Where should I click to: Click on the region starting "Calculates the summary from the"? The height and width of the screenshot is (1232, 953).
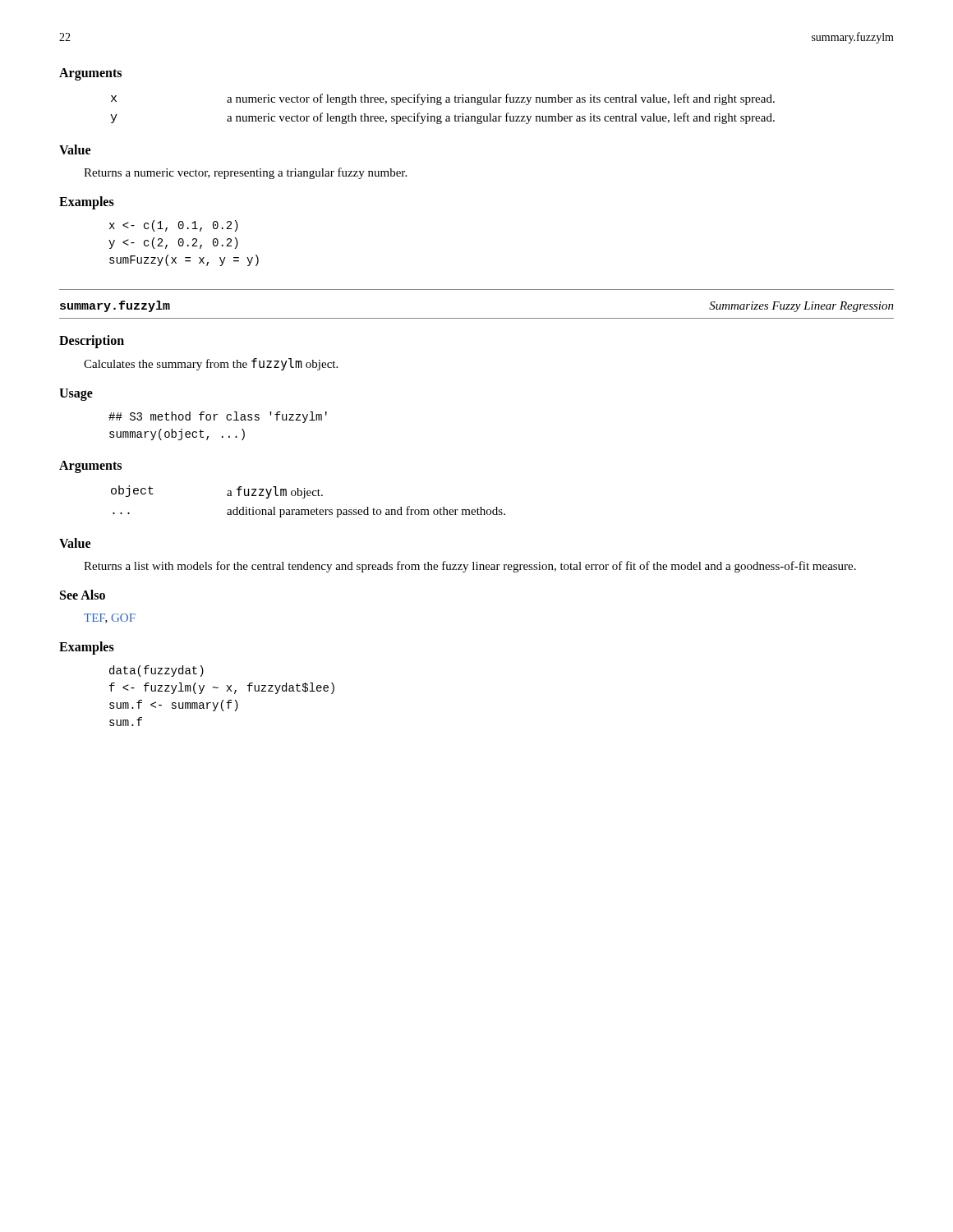point(211,364)
